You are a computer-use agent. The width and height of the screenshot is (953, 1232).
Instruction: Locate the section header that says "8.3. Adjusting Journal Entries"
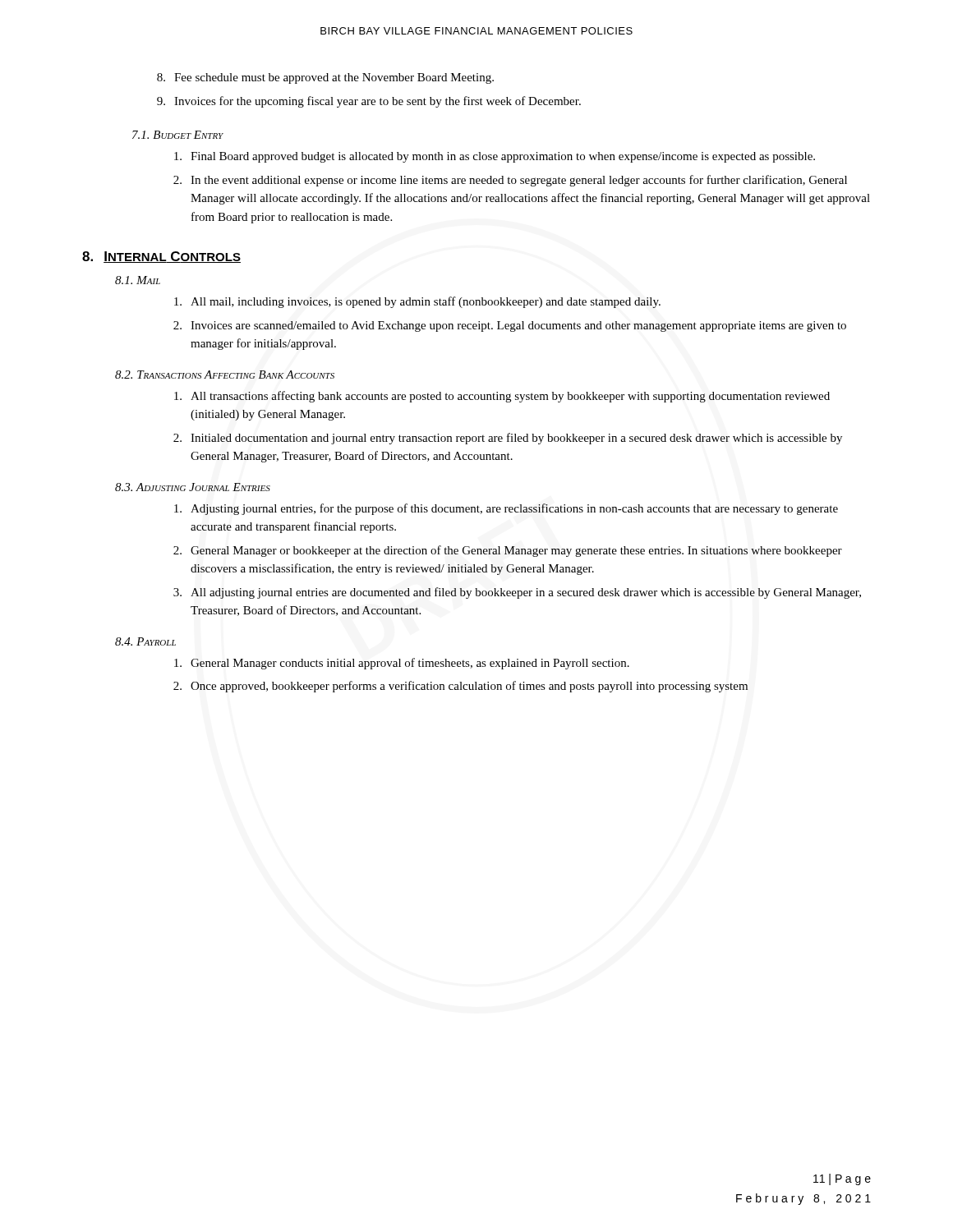point(193,487)
